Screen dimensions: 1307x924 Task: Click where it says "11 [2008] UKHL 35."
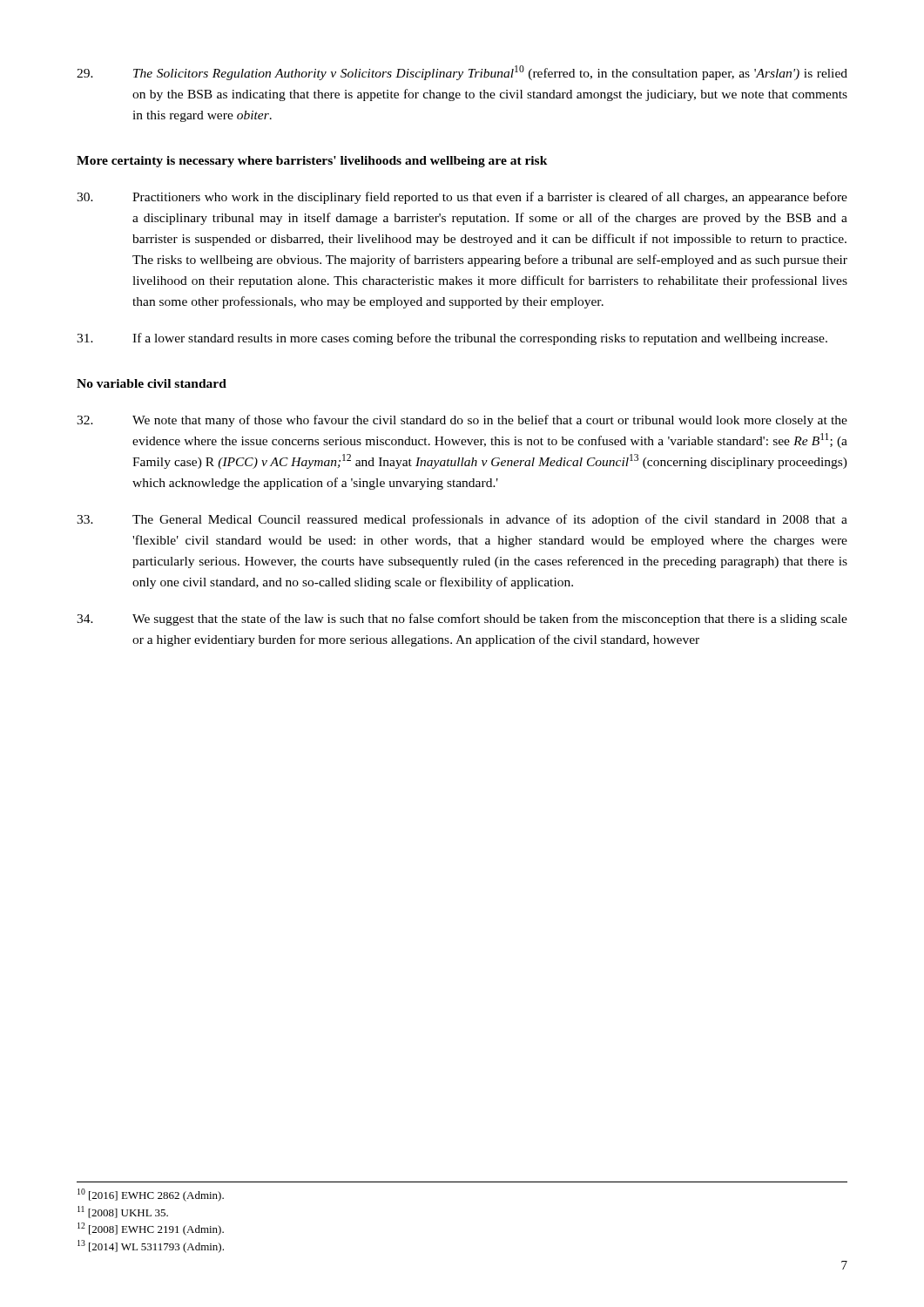[123, 1212]
